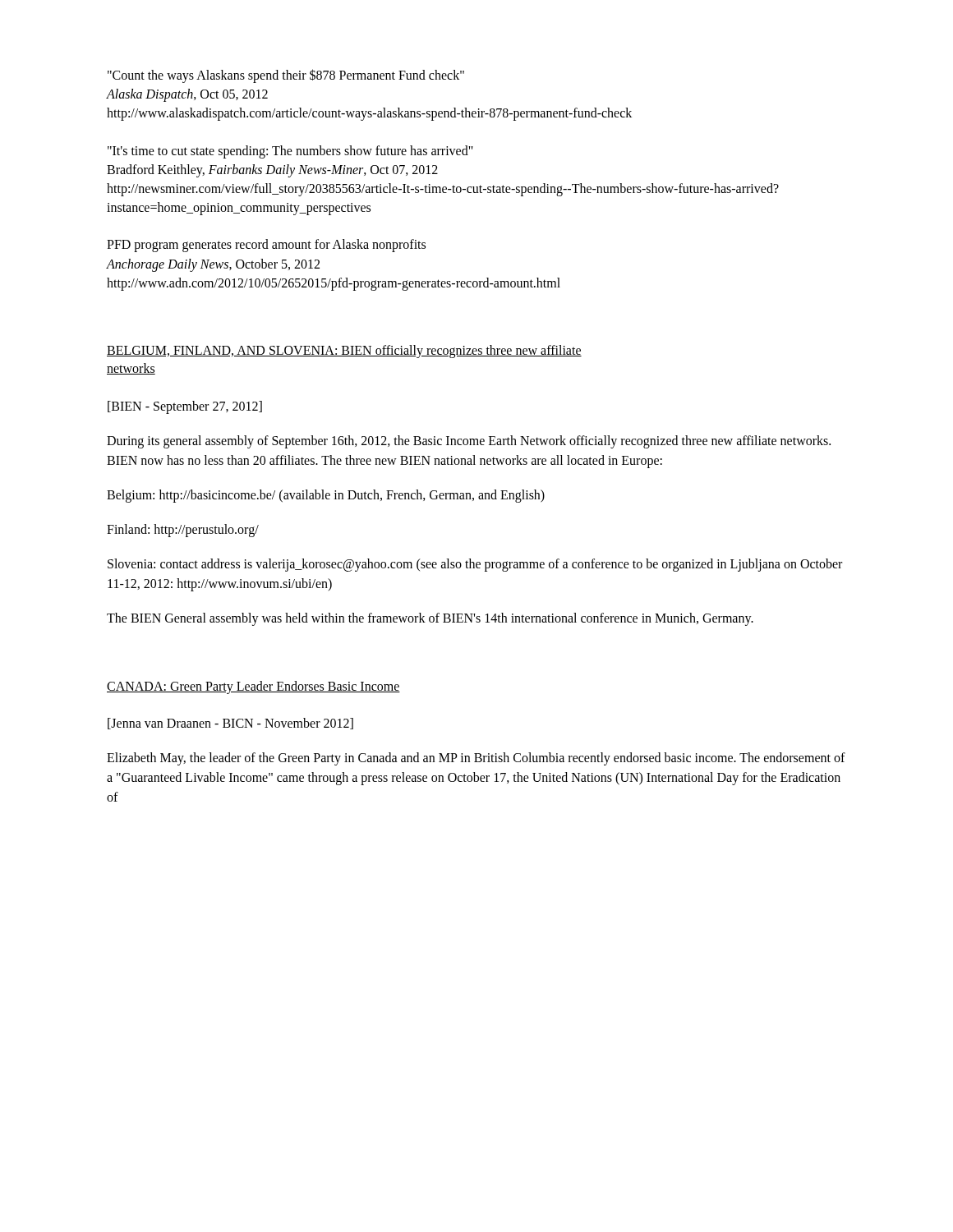
Task: Point to the block beginning "Belgium: http://basicincome.be/ (available in"
Action: [x=476, y=495]
